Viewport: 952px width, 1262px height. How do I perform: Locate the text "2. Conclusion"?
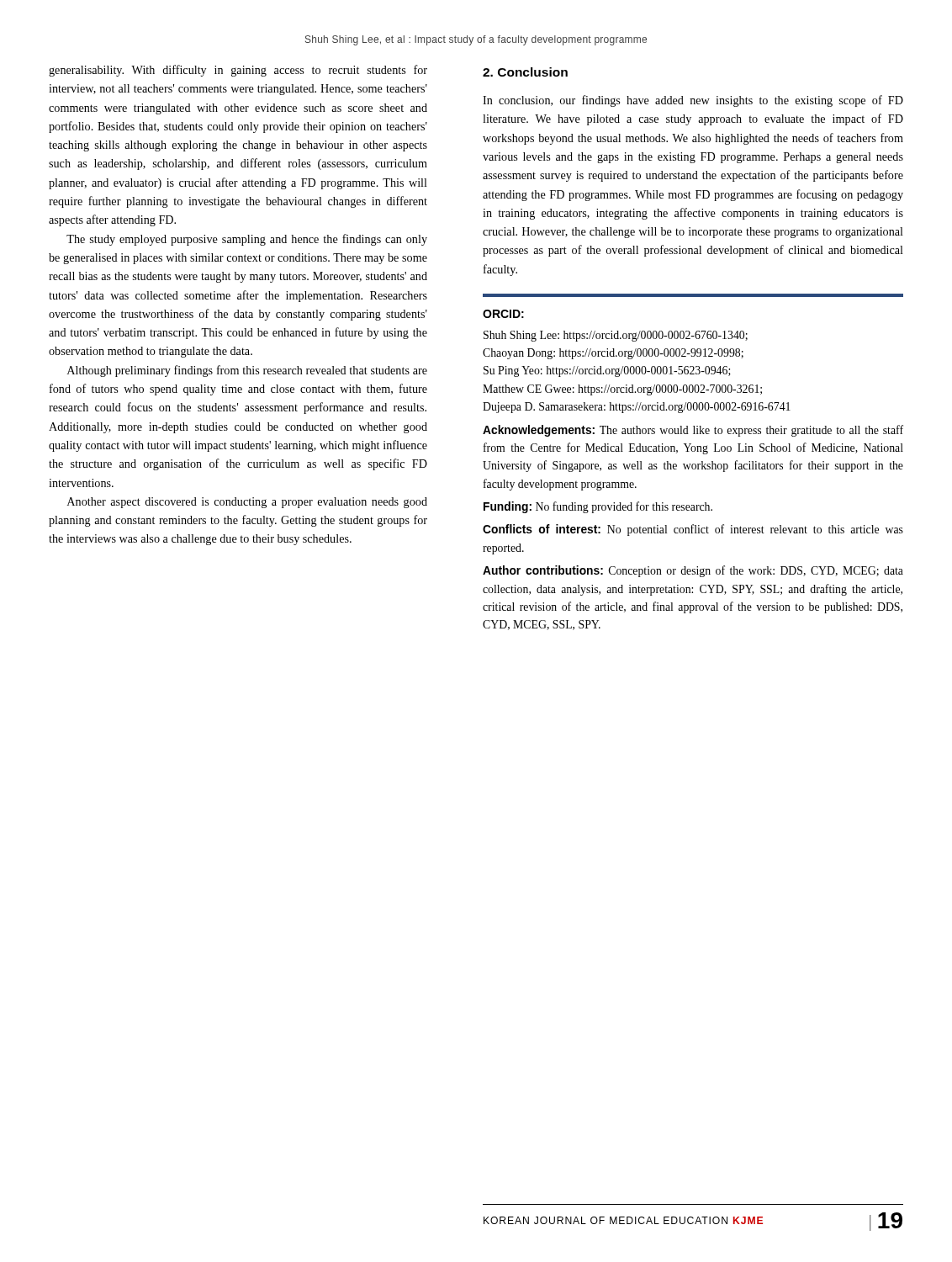(525, 72)
